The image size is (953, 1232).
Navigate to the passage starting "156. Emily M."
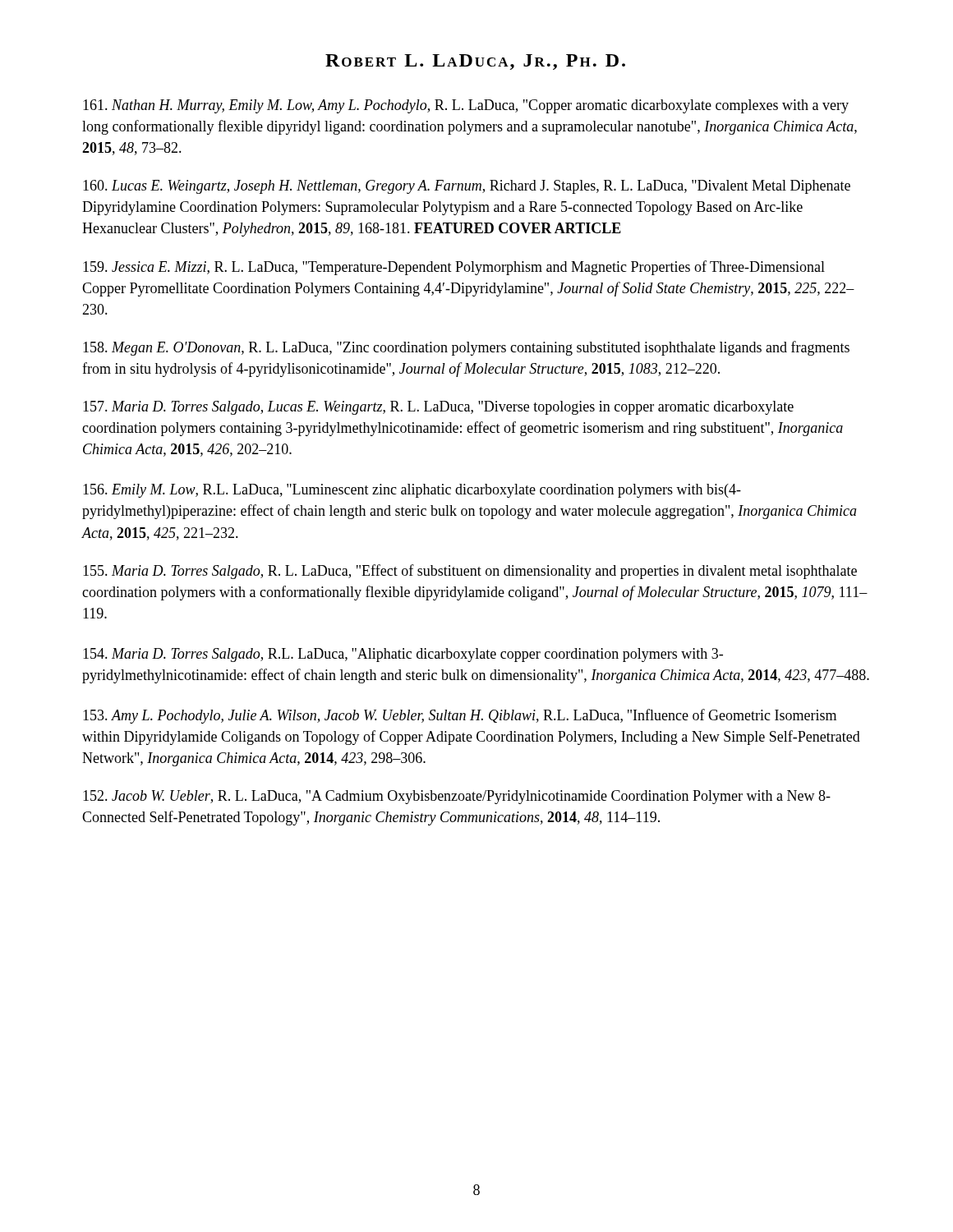pos(470,510)
